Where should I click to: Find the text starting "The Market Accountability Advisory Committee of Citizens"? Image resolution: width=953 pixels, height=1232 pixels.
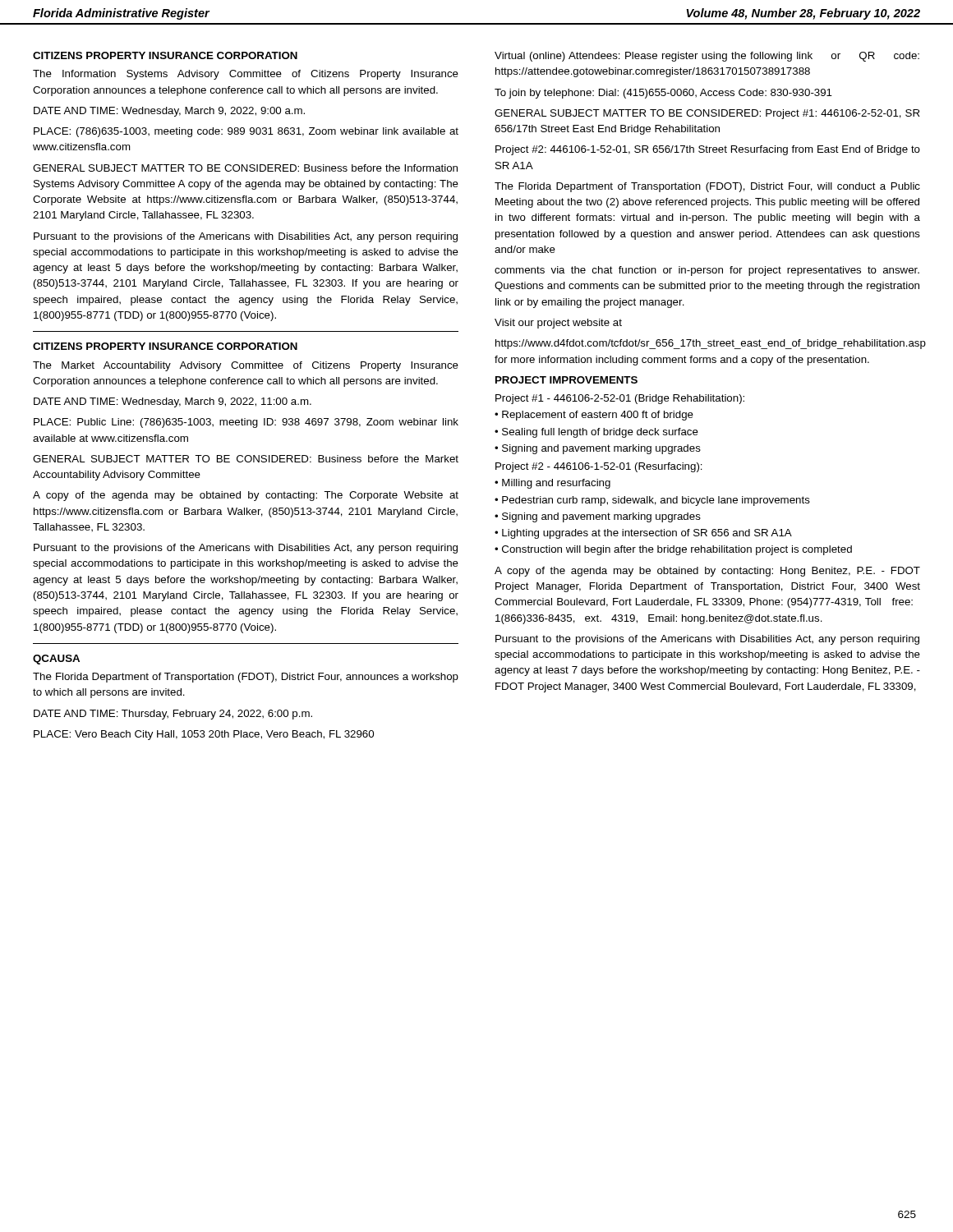click(246, 373)
